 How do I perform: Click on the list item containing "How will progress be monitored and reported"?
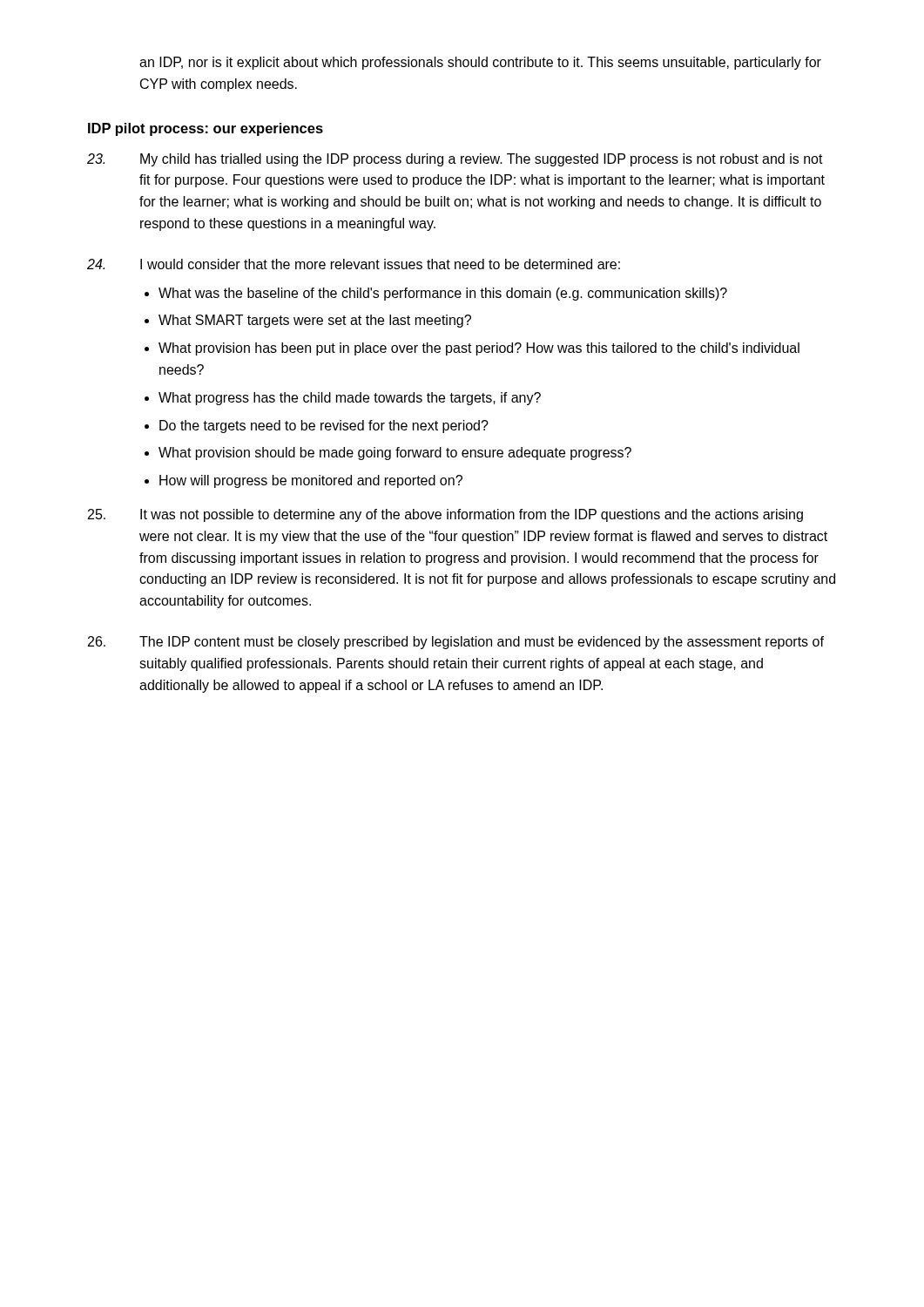(311, 481)
